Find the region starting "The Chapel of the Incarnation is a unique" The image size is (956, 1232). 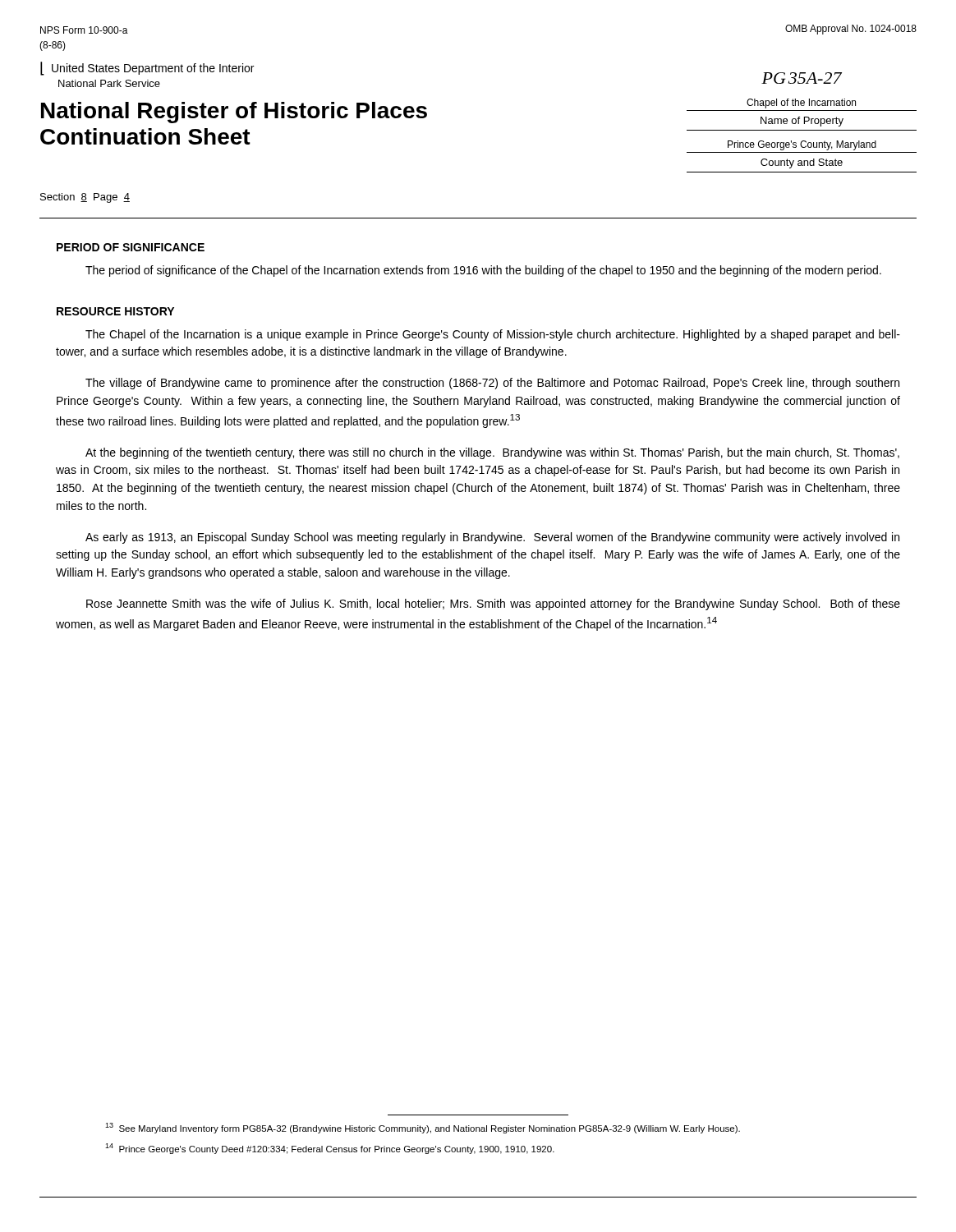click(478, 343)
